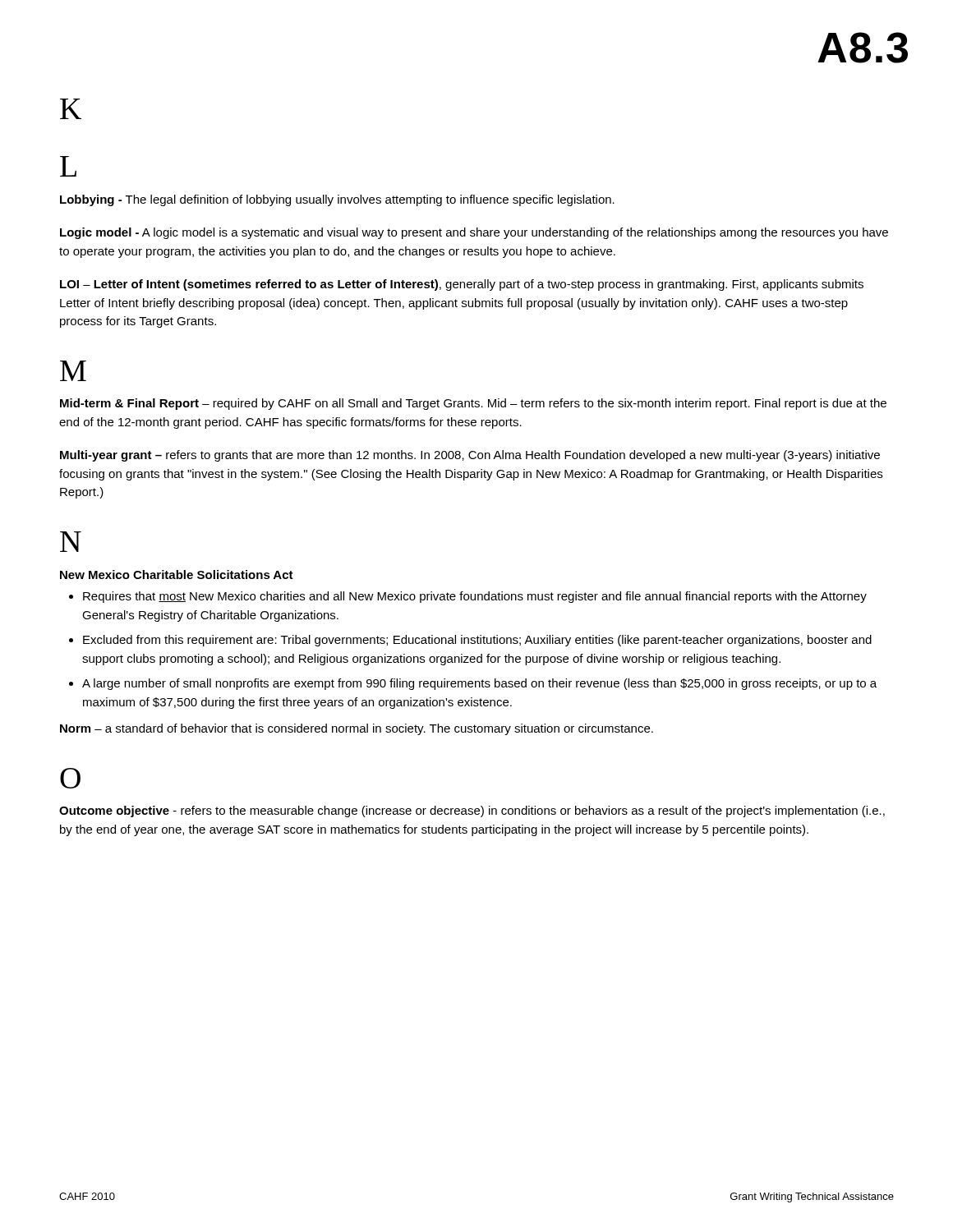Find the block on this page that starts "Excluded from this requirement"
Screen dimensions: 1232x953
coord(477,649)
